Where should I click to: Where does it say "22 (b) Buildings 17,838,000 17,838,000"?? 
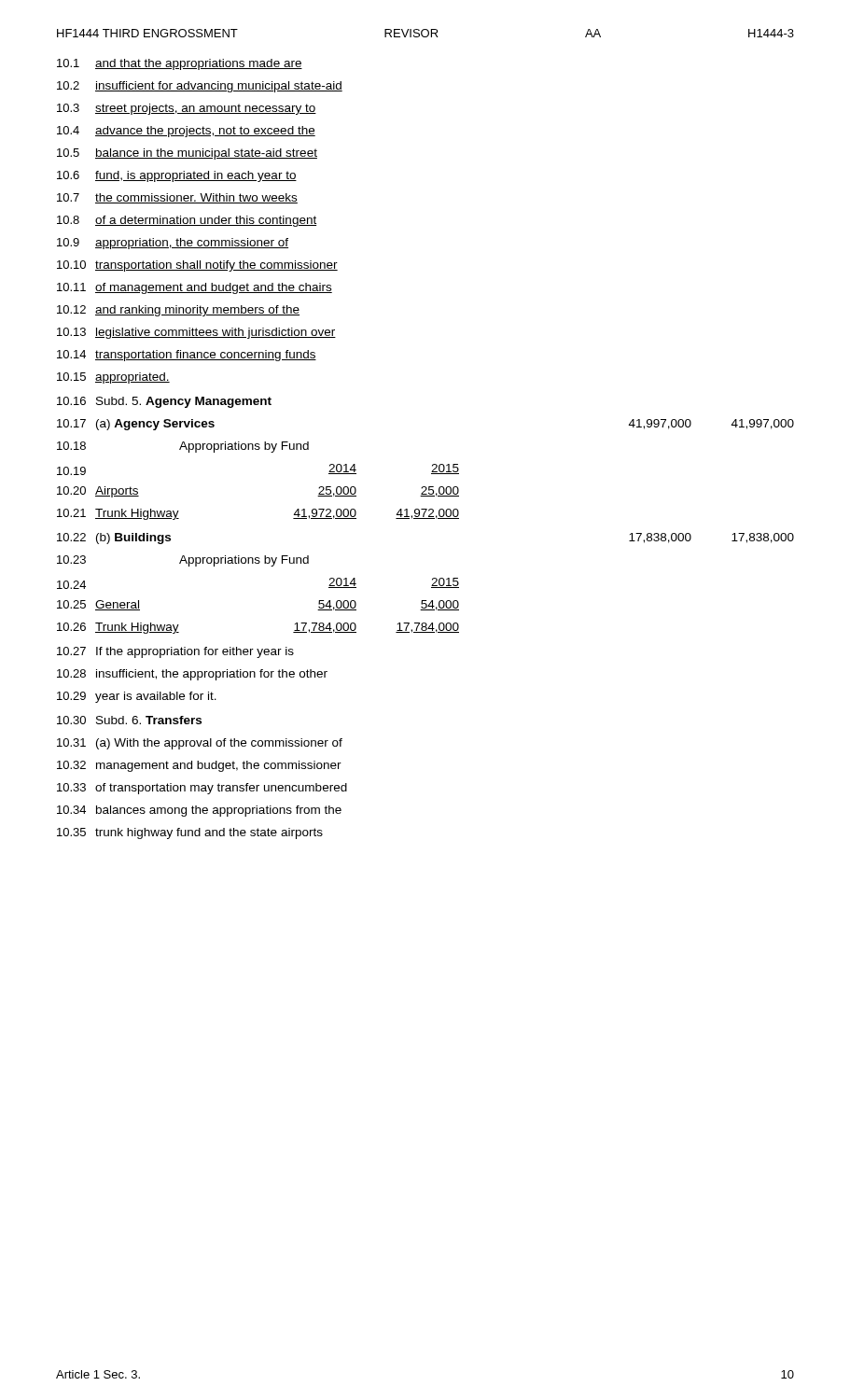coord(119,538)
